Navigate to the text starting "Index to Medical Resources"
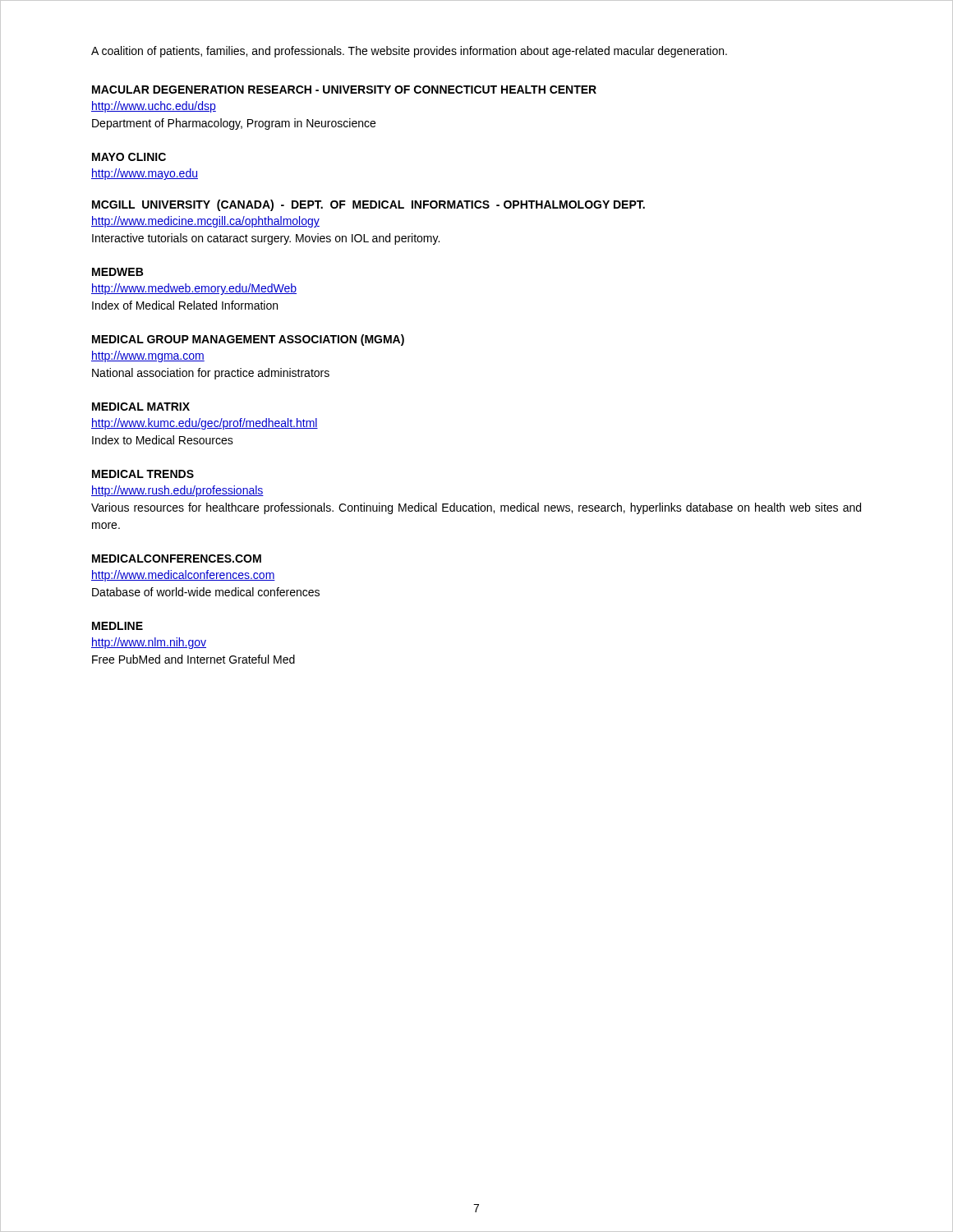The height and width of the screenshot is (1232, 953). [x=162, y=441]
